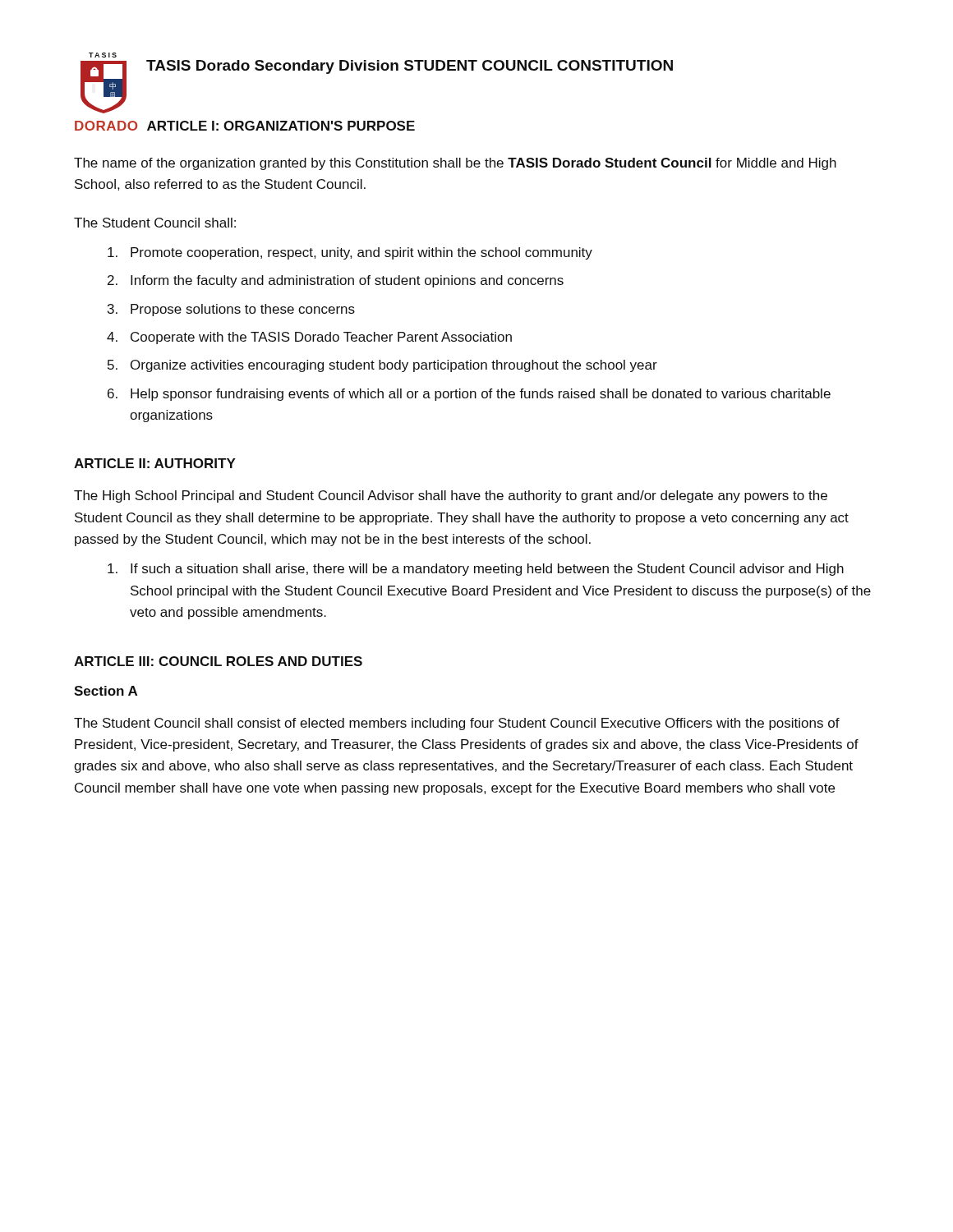This screenshot has height=1232, width=953.
Task: Locate the list item that reads "2. Inform the faculty and administration"
Action: [x=493, y=281]
